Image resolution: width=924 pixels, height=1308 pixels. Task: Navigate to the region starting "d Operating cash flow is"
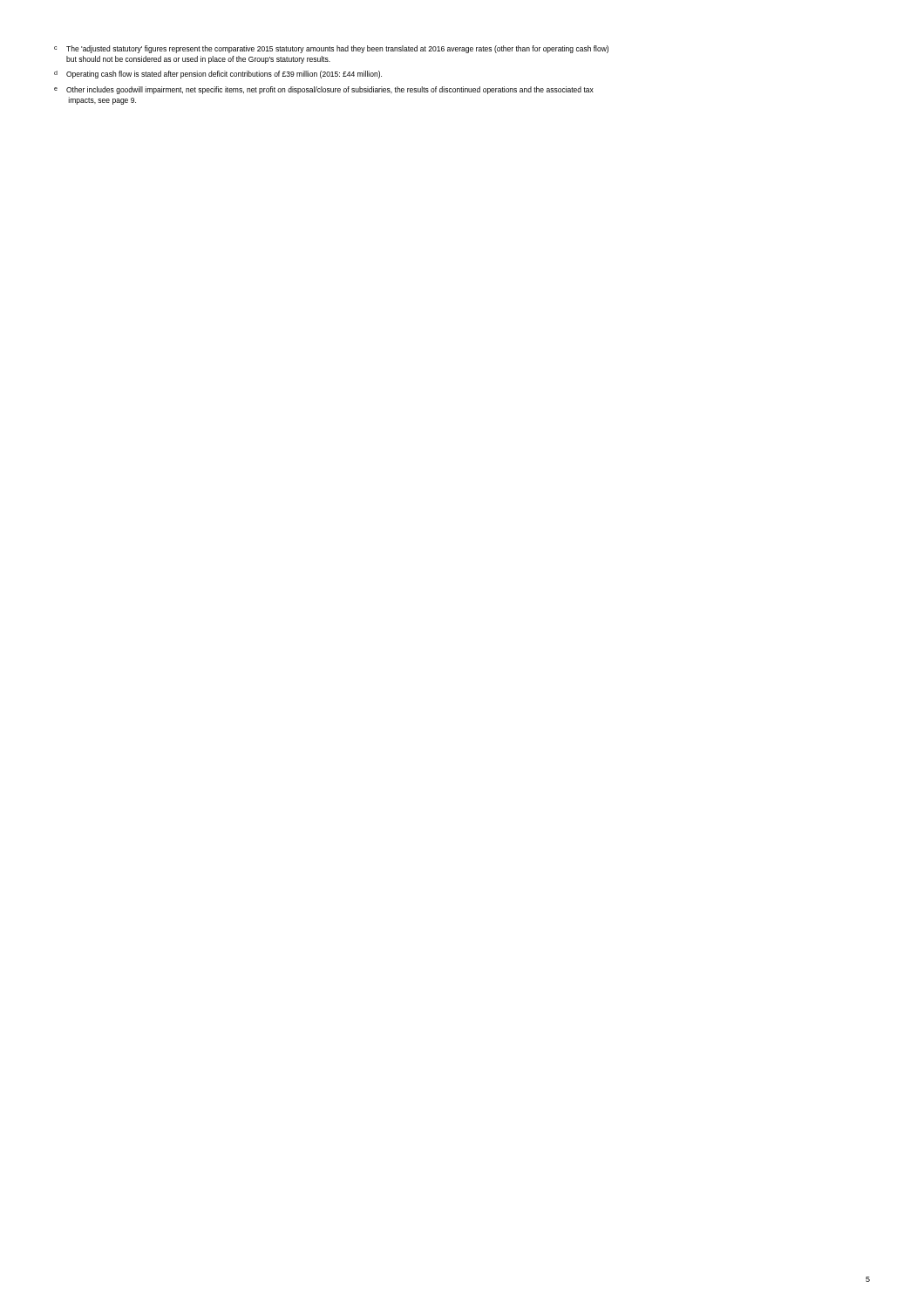pyautogui.click(x=462, y=75)
